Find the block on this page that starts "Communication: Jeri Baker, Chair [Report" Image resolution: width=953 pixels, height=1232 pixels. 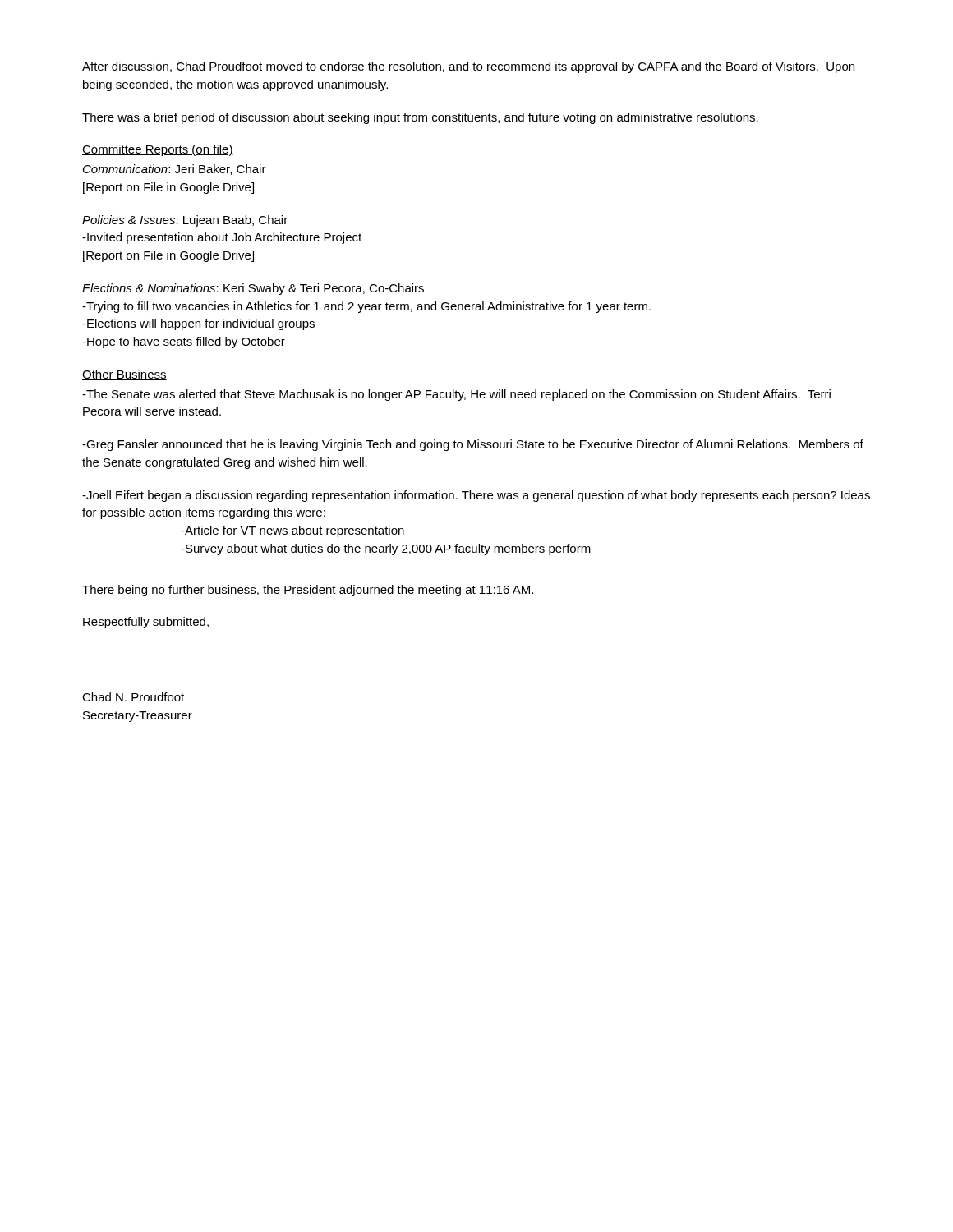click(x=174, y=178)
